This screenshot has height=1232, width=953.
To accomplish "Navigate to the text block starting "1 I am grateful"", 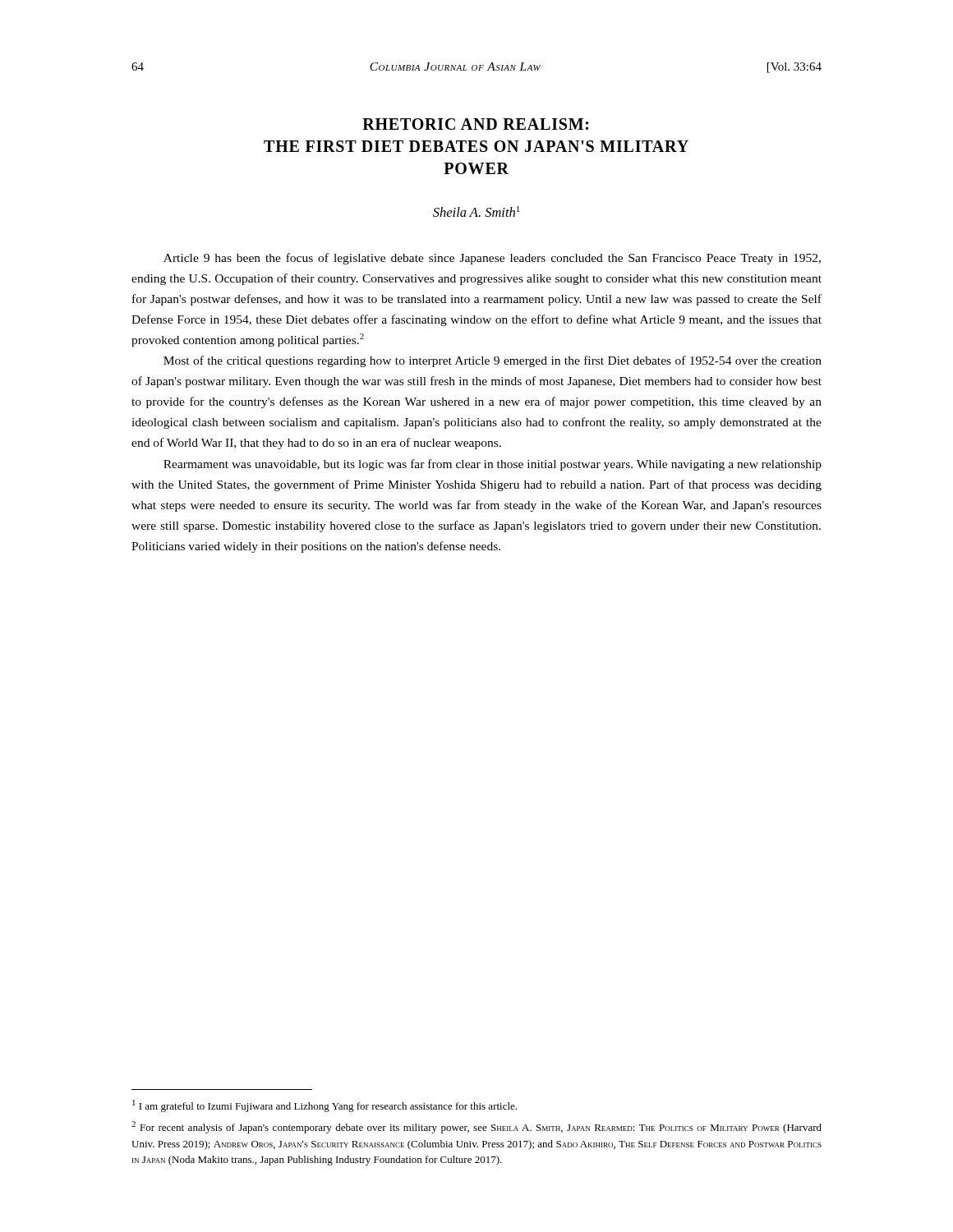I will [476, 1133].
